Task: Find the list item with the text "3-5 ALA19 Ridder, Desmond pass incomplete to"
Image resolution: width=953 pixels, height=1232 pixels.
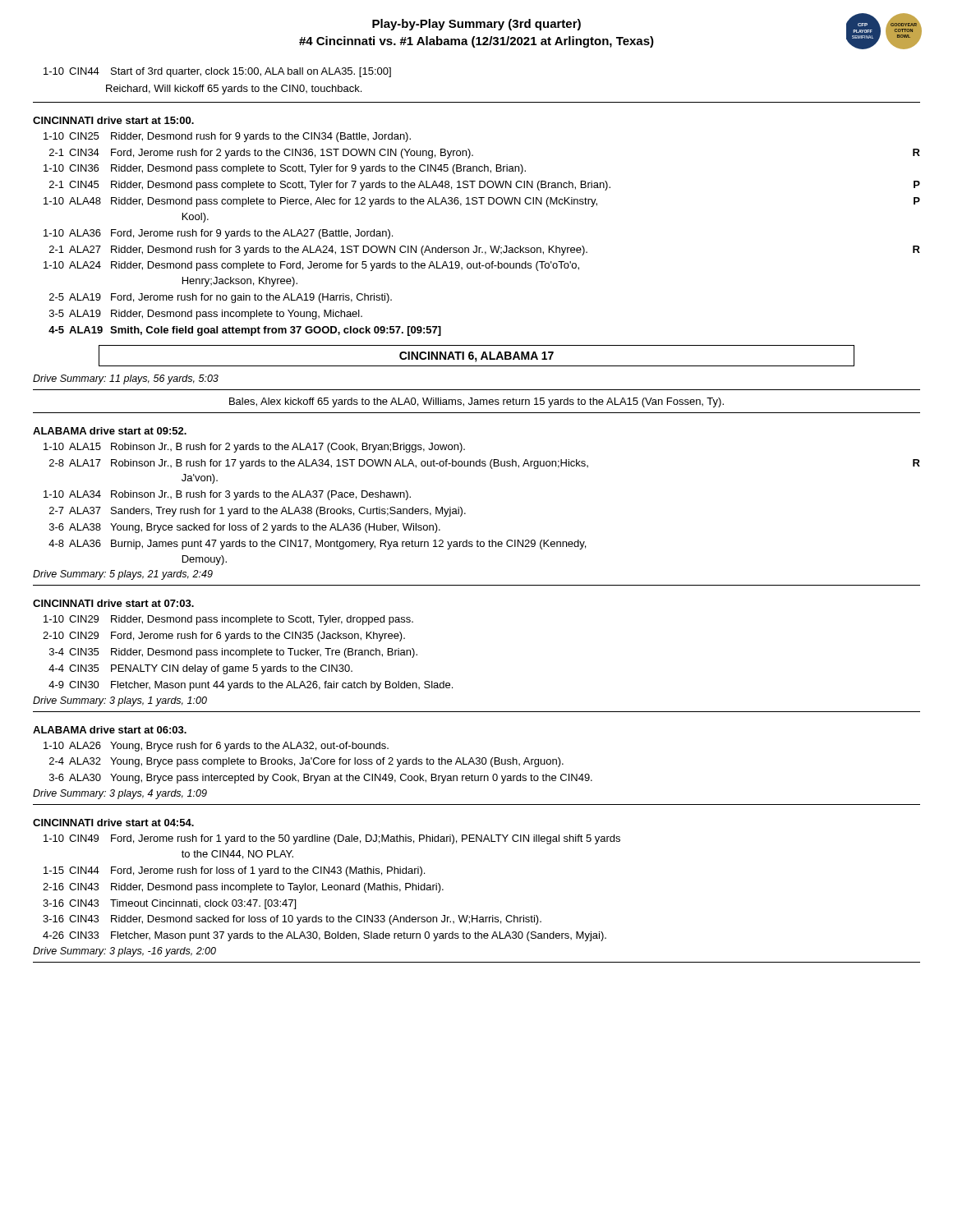Action: [x=206, y=315]
